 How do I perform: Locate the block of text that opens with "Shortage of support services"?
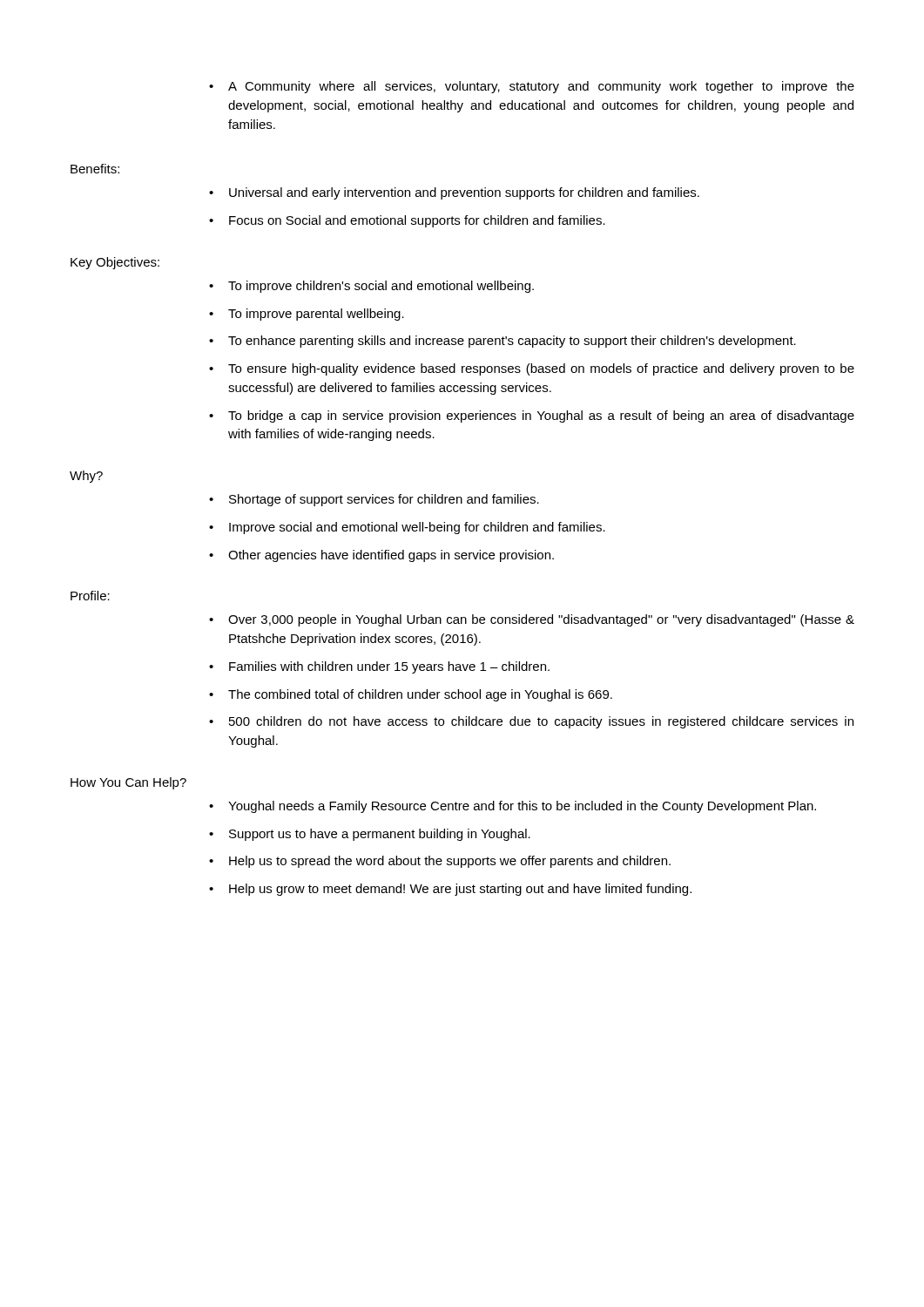(532, 499)
